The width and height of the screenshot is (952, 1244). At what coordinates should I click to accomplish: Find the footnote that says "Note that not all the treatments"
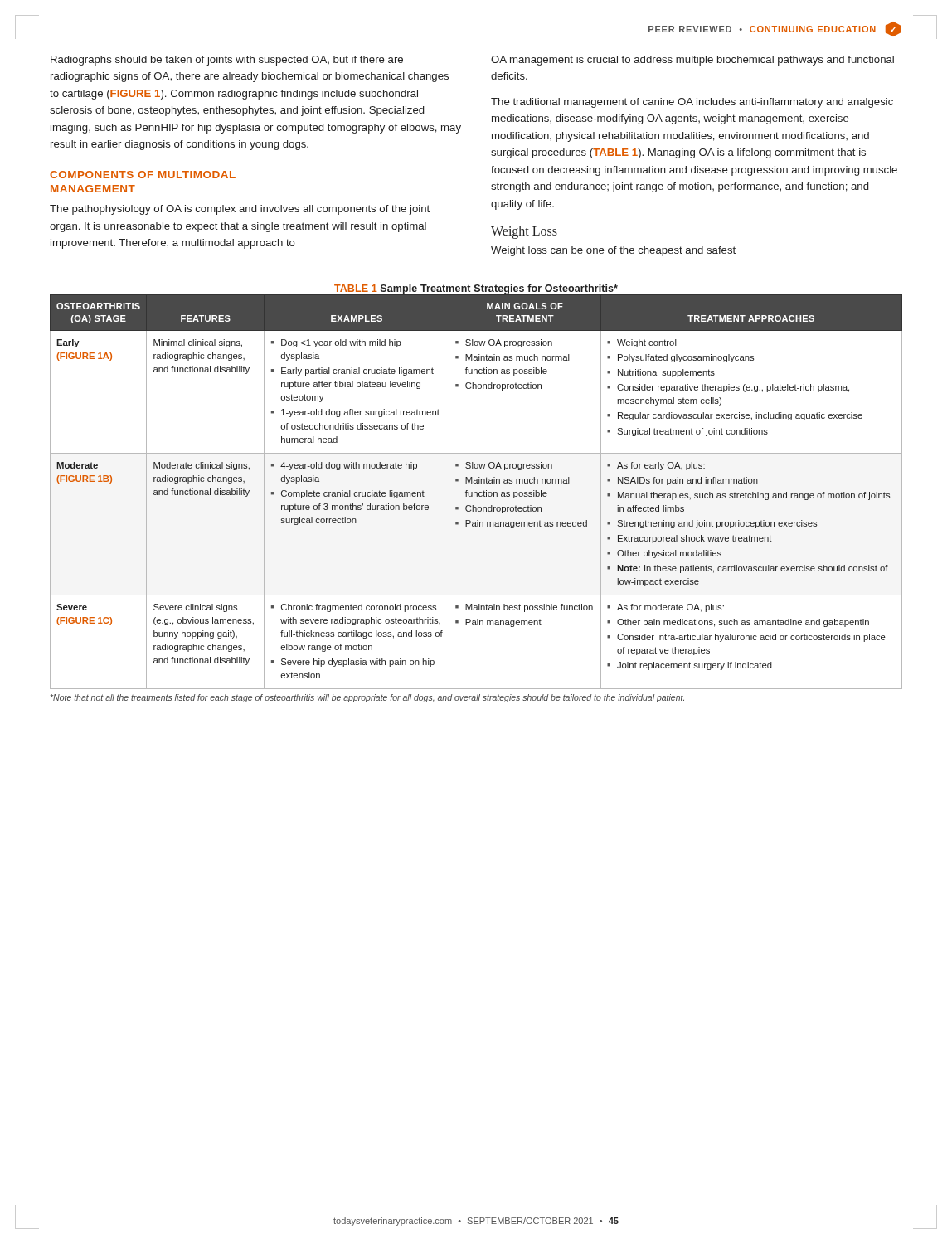368,698
